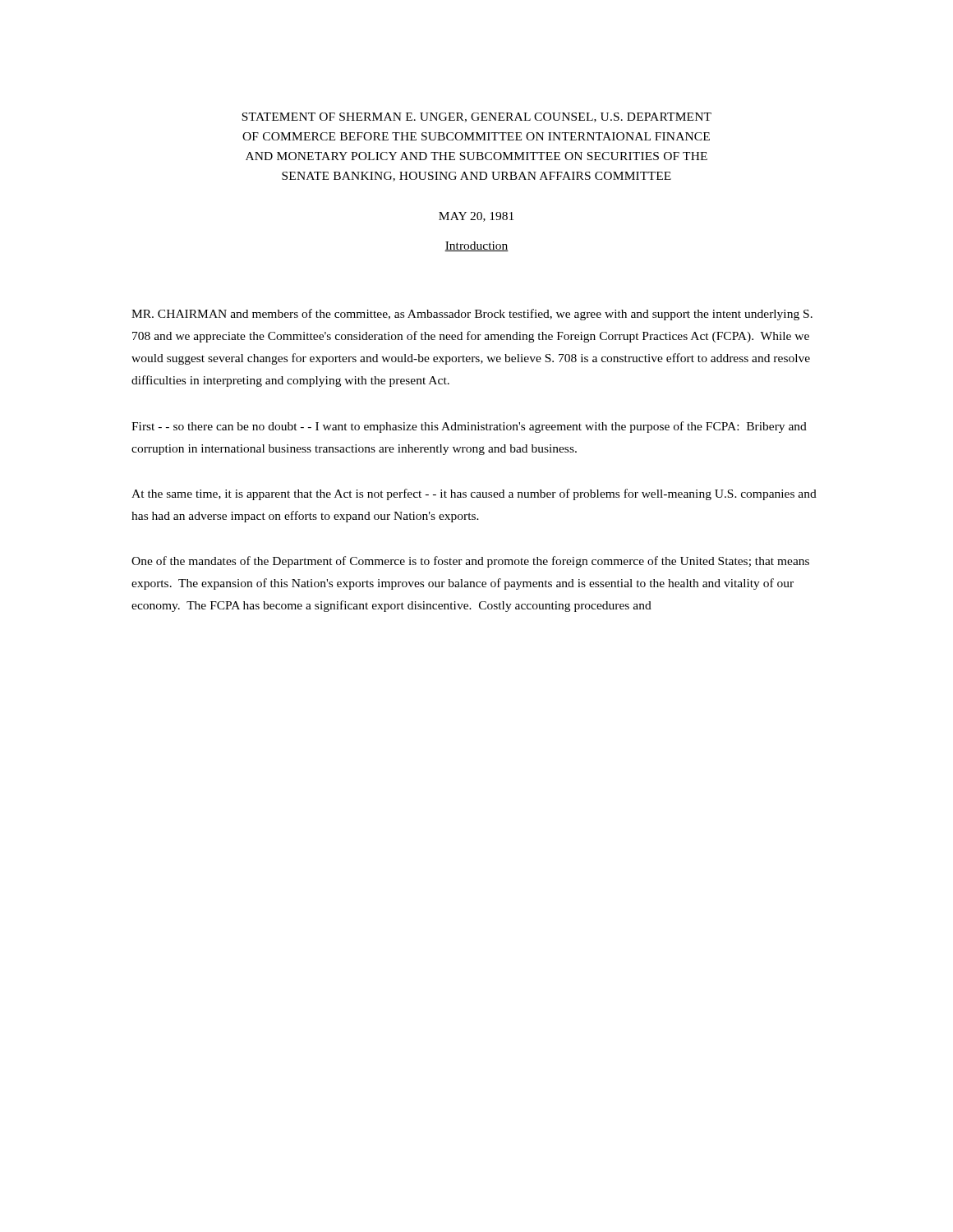Select the text block that says "One of the mandates of"
The width and height of the screenshot is (953, 1232).
(x=471, y=583)
